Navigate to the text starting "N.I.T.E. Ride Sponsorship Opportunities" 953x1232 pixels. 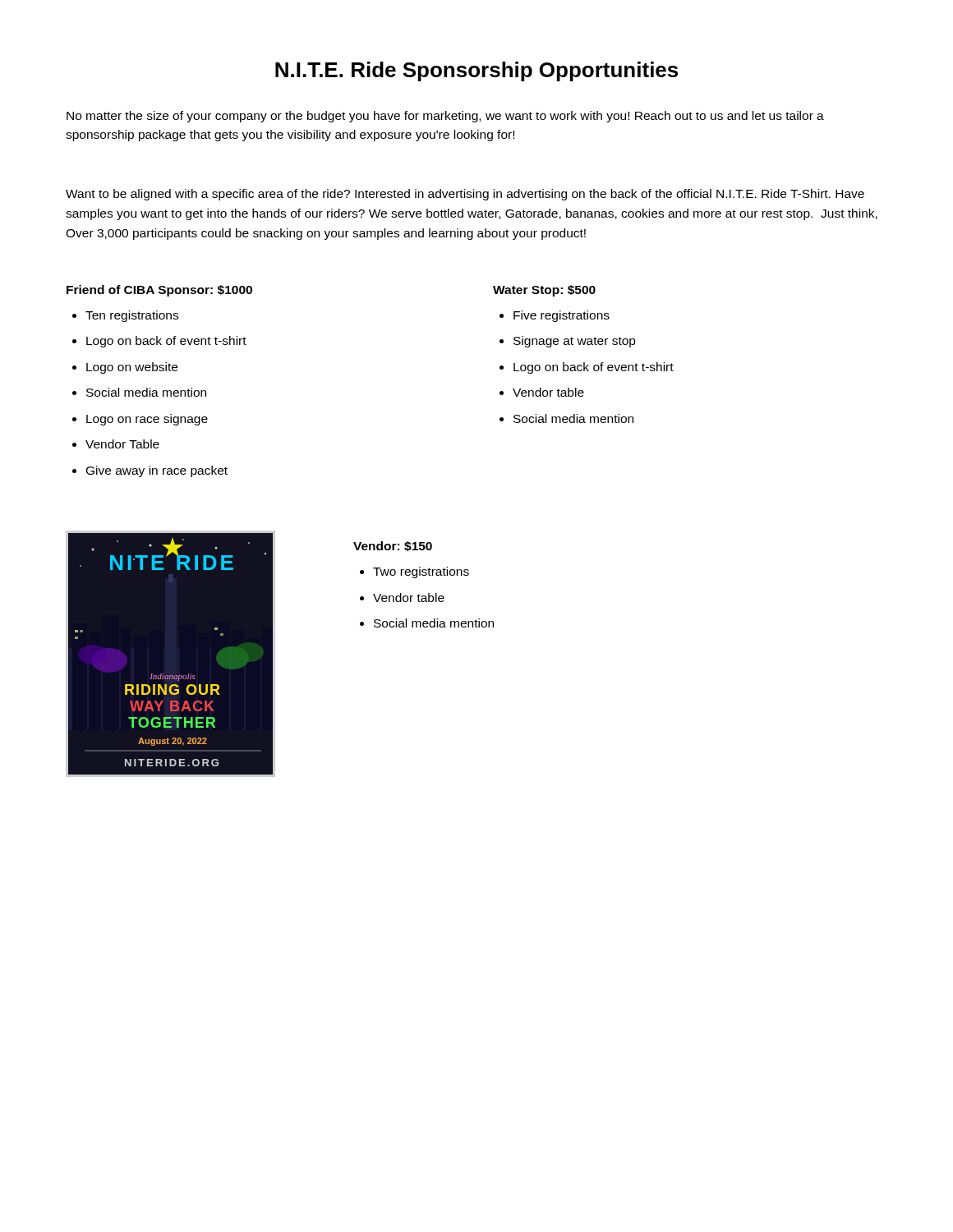pos(476,70)
